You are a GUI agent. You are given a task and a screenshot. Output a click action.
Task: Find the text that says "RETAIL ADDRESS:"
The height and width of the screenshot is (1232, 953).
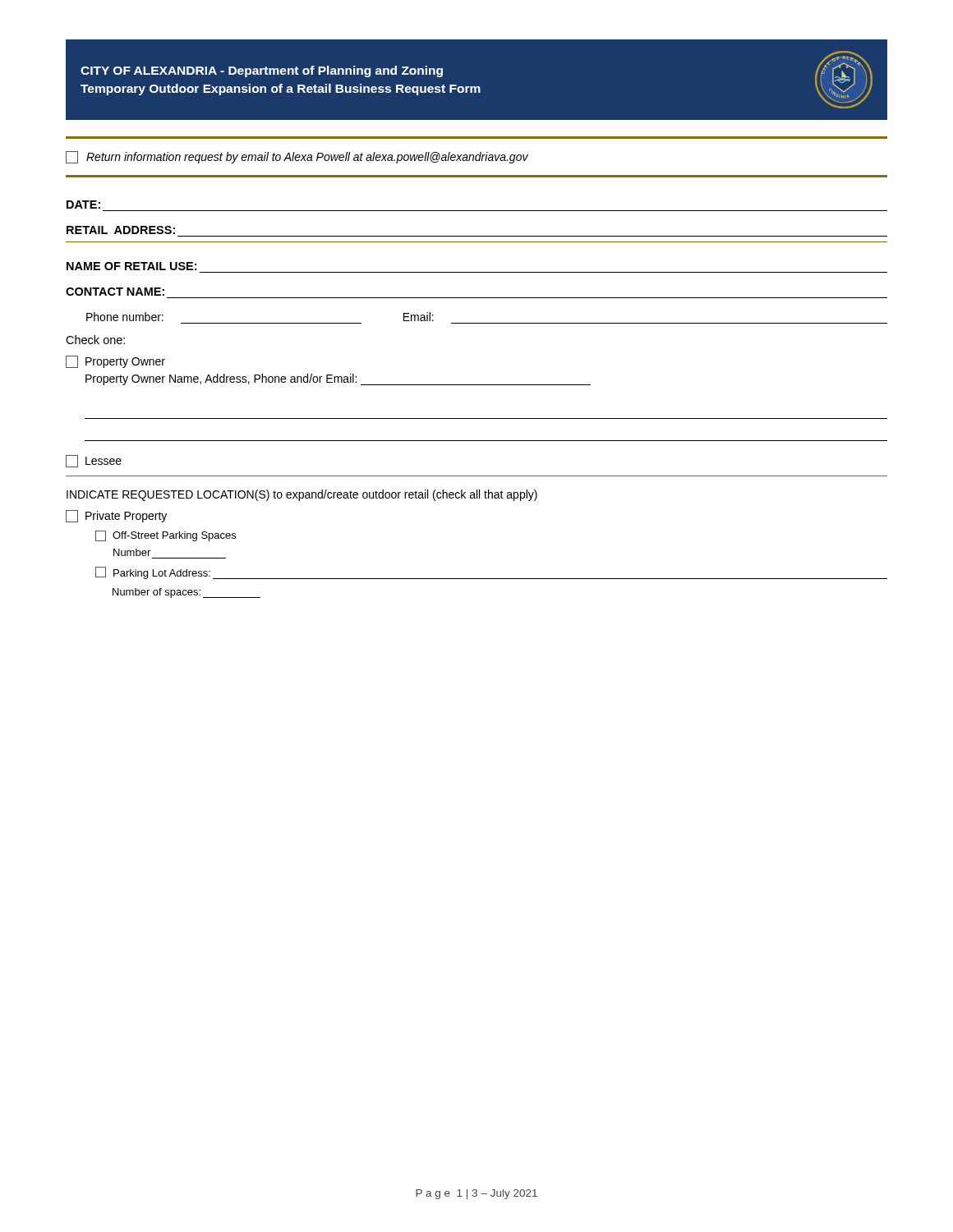click(476, 229)
